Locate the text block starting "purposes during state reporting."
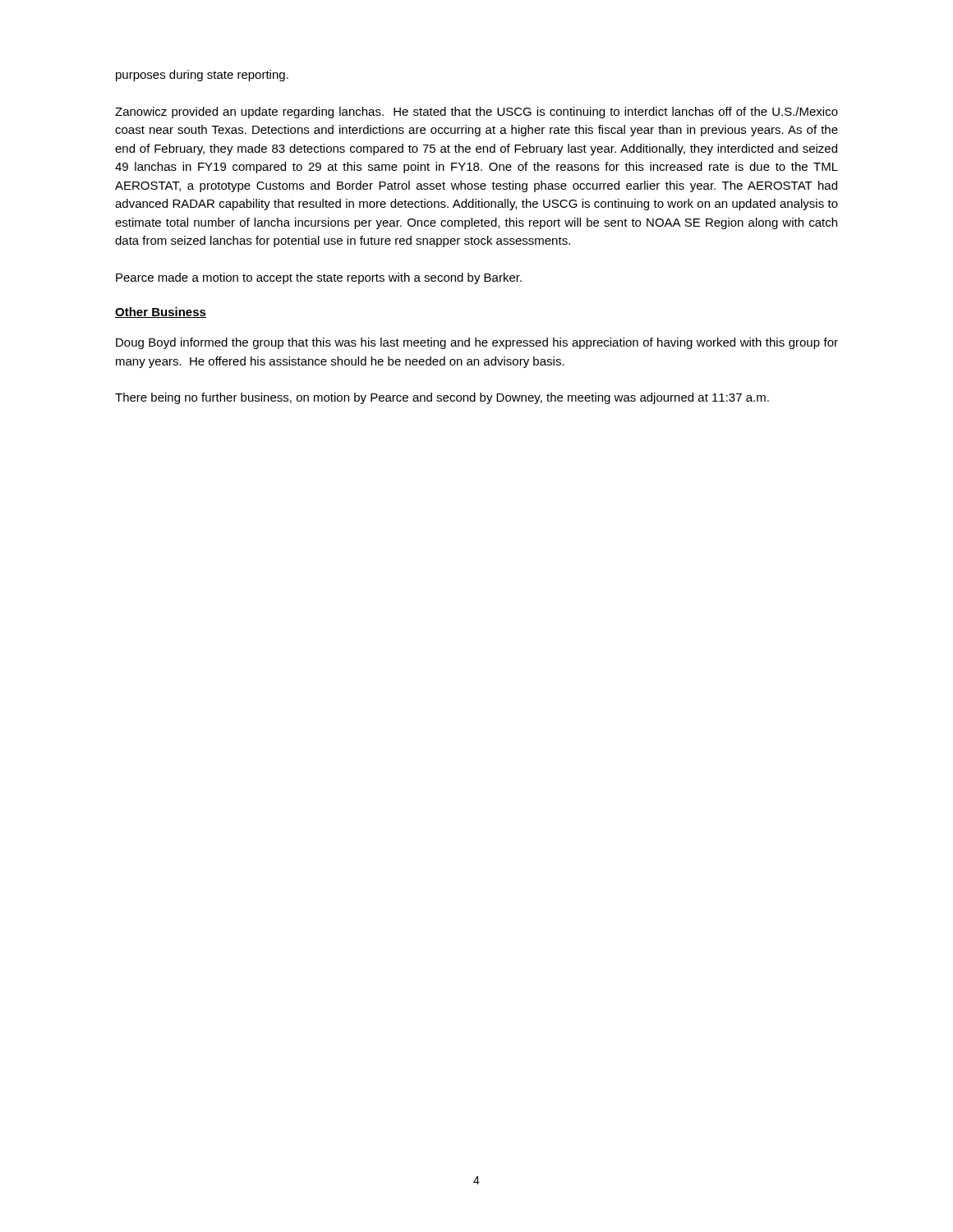 [202, 74]
